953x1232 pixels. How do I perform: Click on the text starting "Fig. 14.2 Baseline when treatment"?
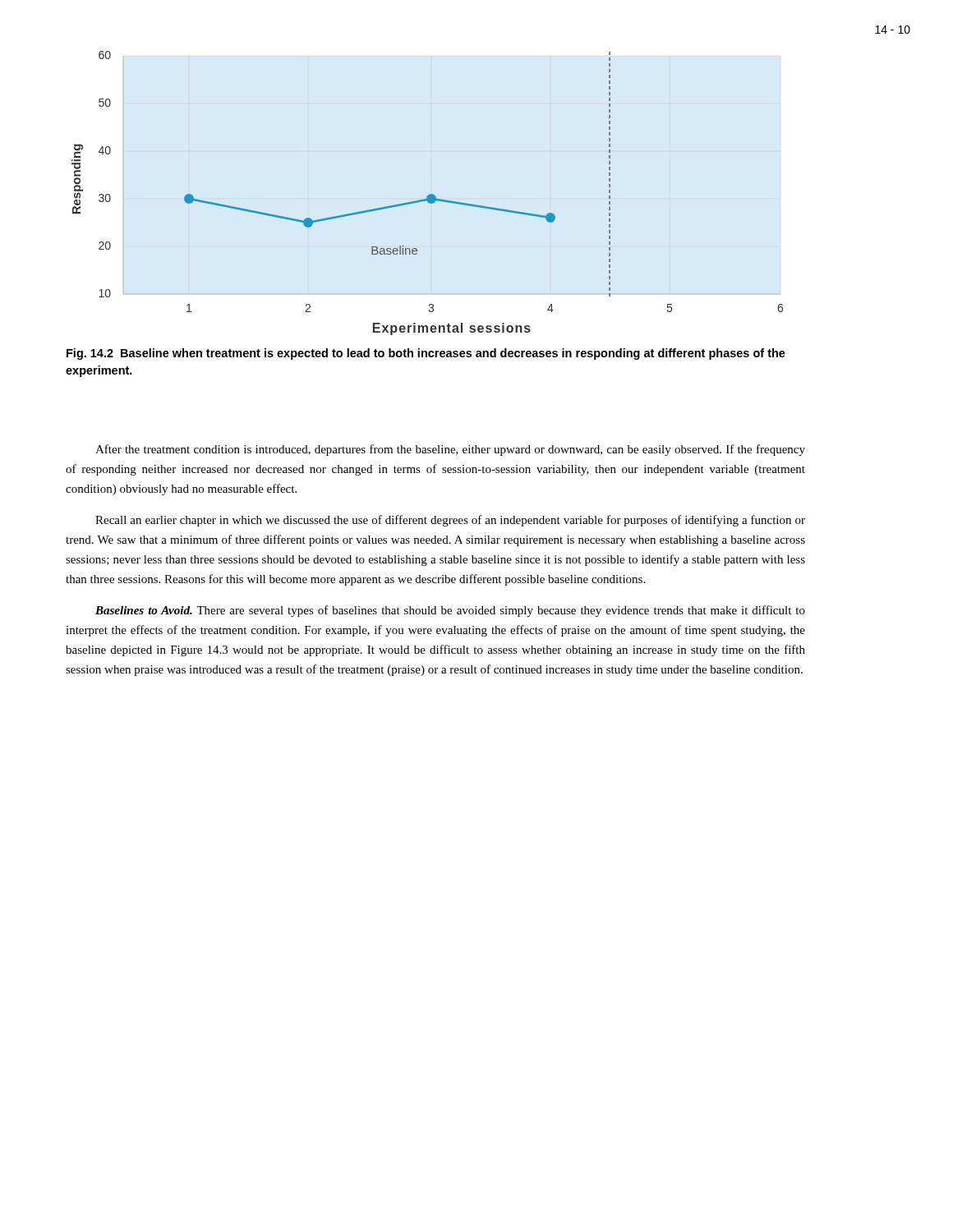[426, 362]
